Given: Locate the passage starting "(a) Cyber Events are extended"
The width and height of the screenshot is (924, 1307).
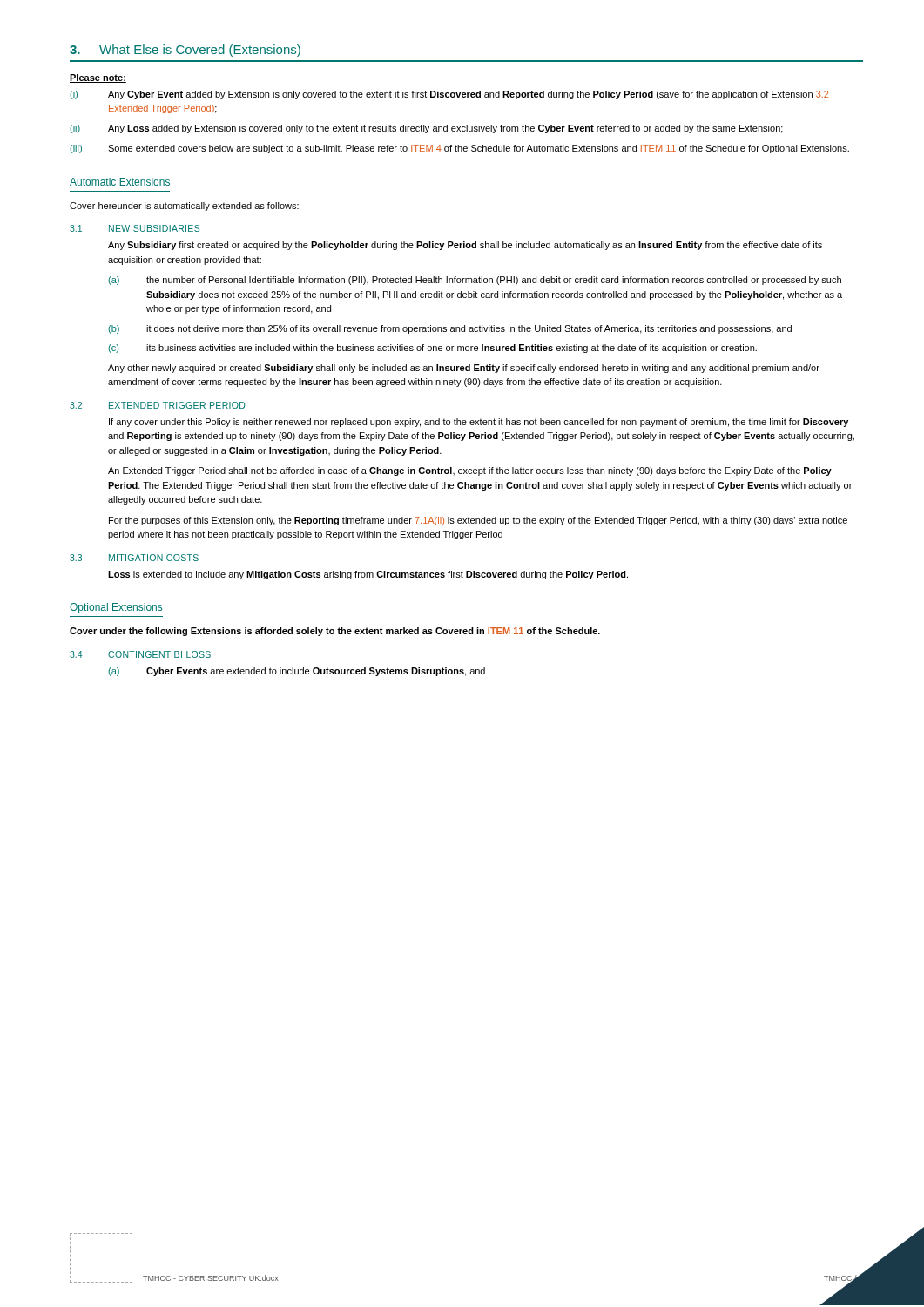Looking at the screenshot, I should pyautogui.click(x=486, y=671).
